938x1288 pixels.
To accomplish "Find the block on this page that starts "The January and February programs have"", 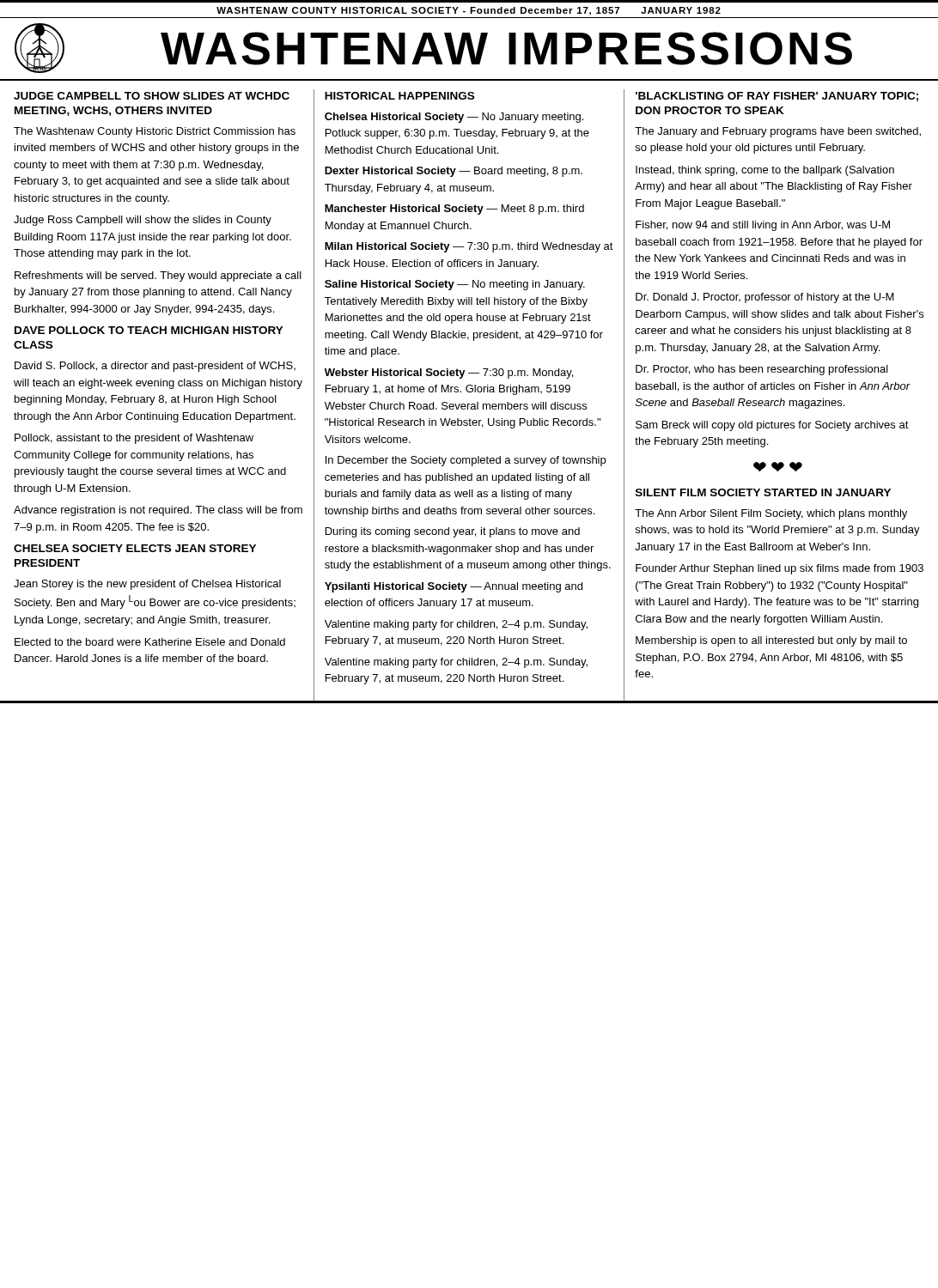I will 780,286.
